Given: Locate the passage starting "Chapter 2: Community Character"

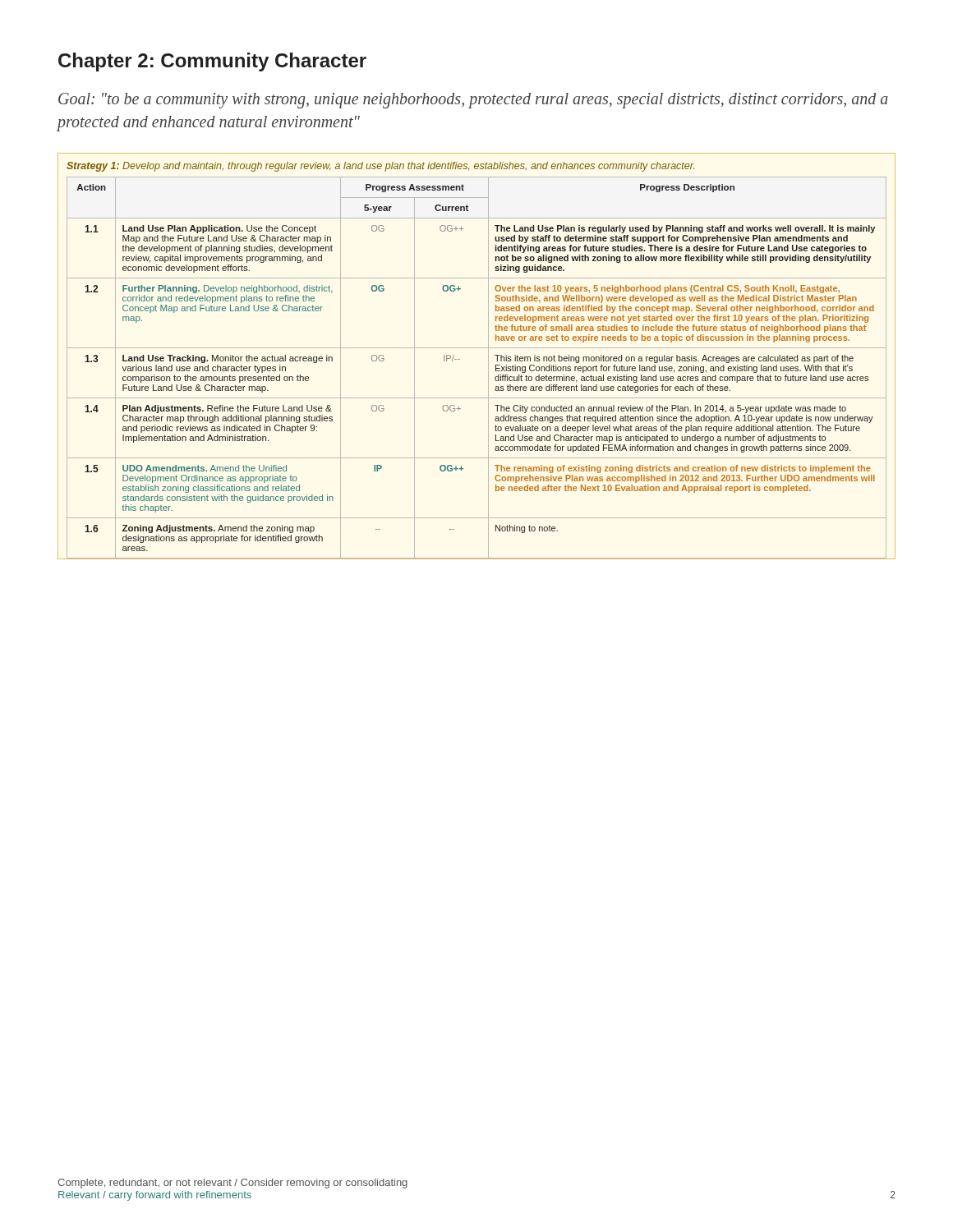Looking at the screenshot, I should point(212,62).
